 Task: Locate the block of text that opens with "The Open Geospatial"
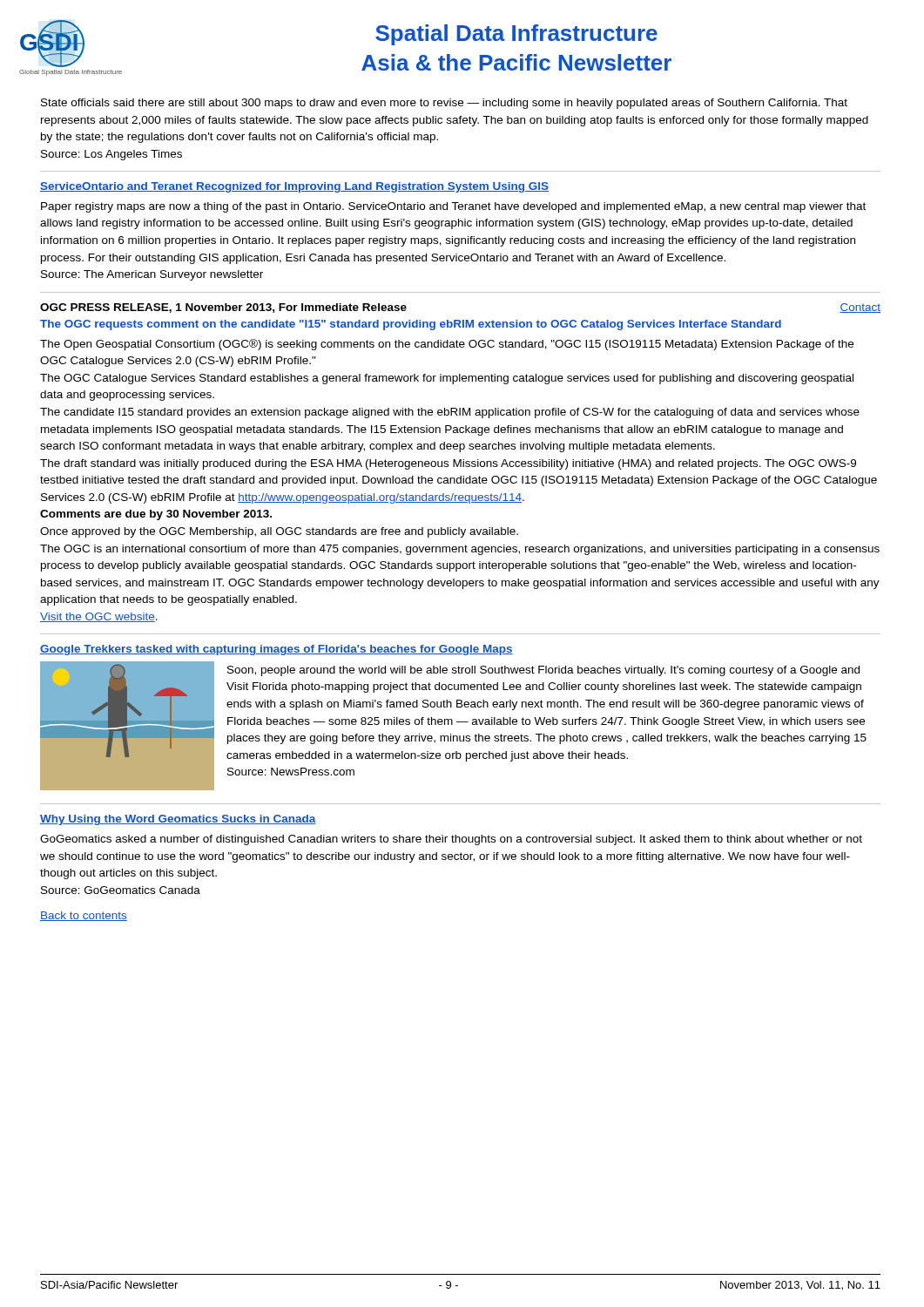pos(460,480)
